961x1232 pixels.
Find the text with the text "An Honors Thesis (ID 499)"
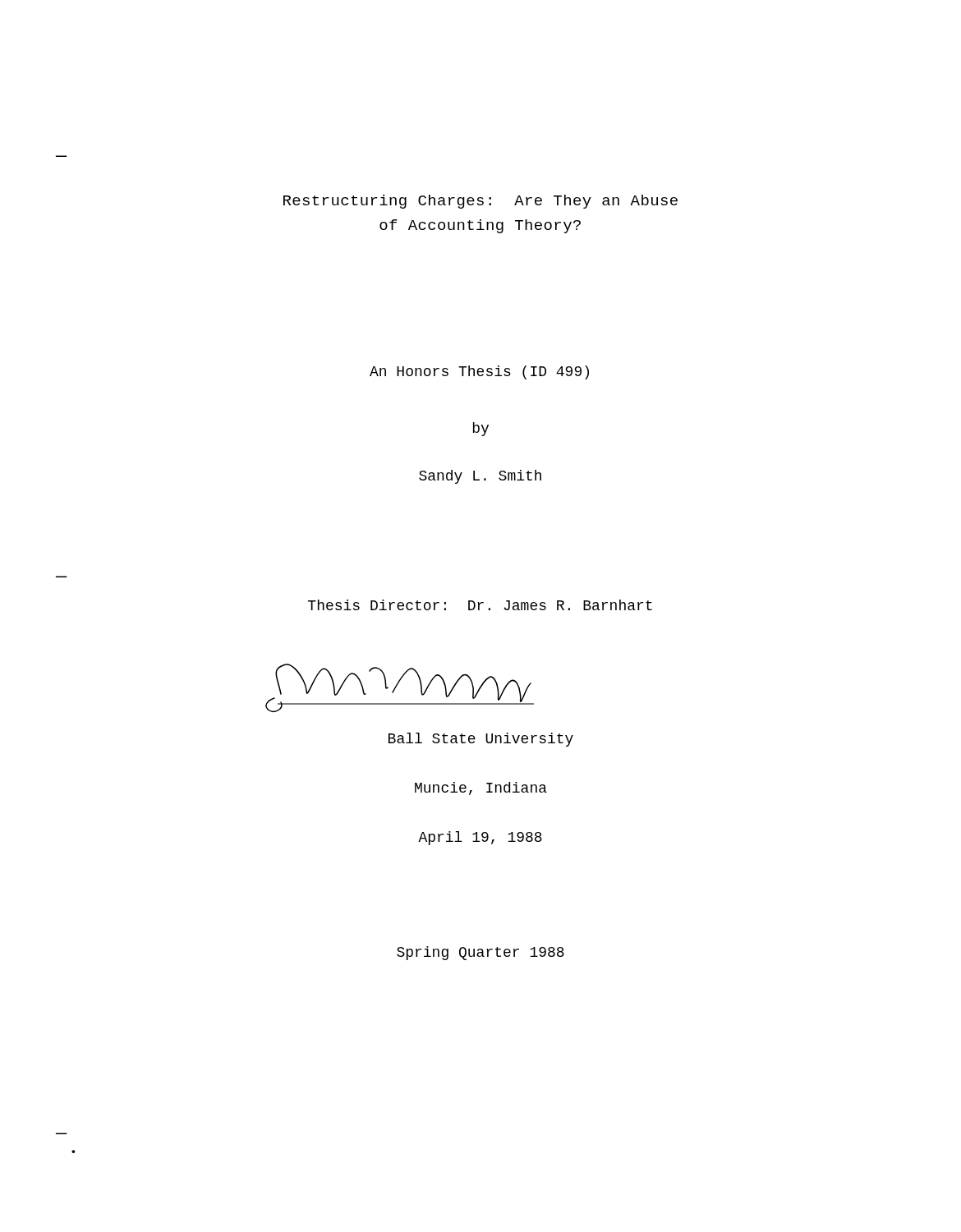[480, 372]
